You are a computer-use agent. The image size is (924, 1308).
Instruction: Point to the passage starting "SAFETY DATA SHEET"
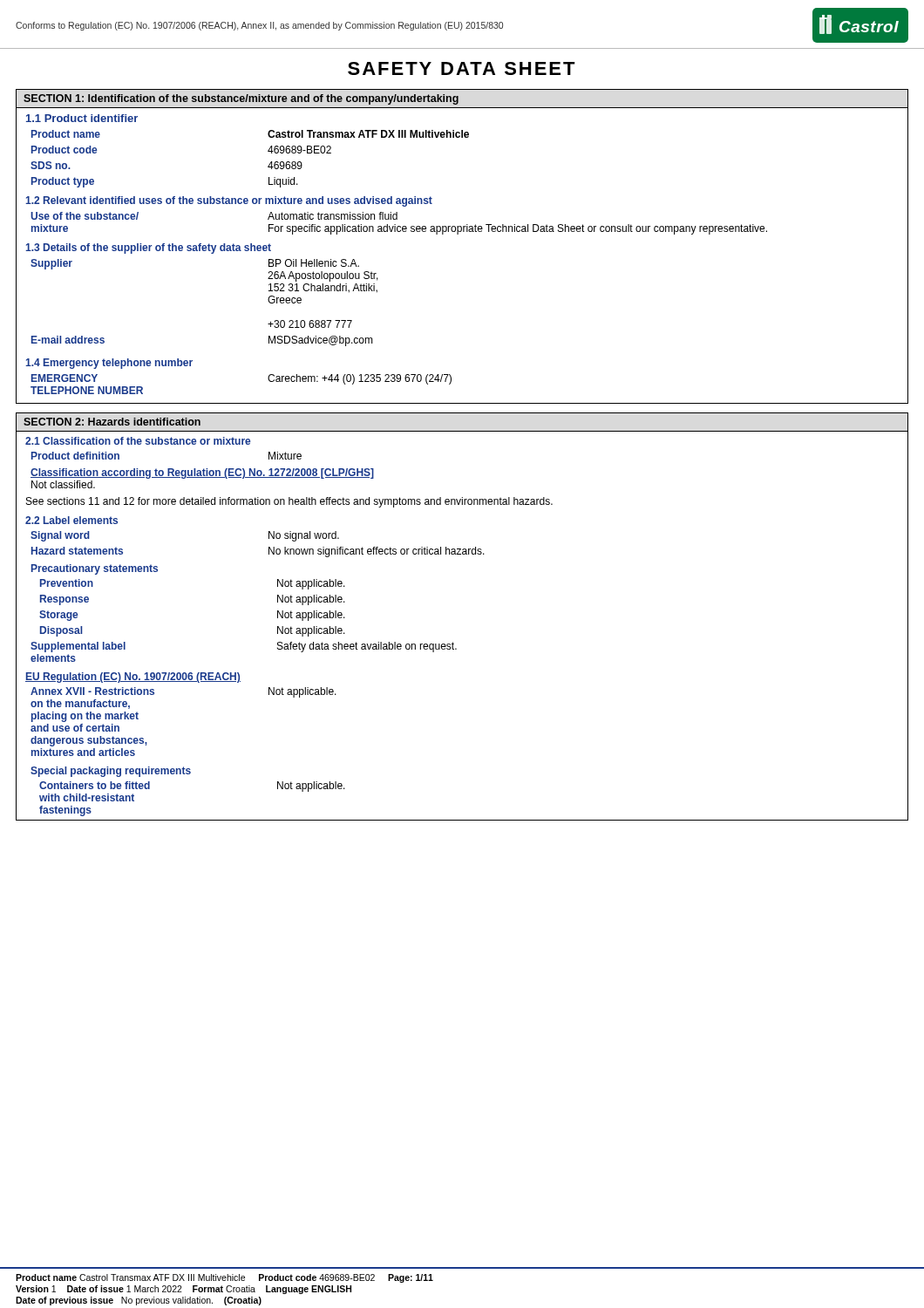tap(462, 68)
